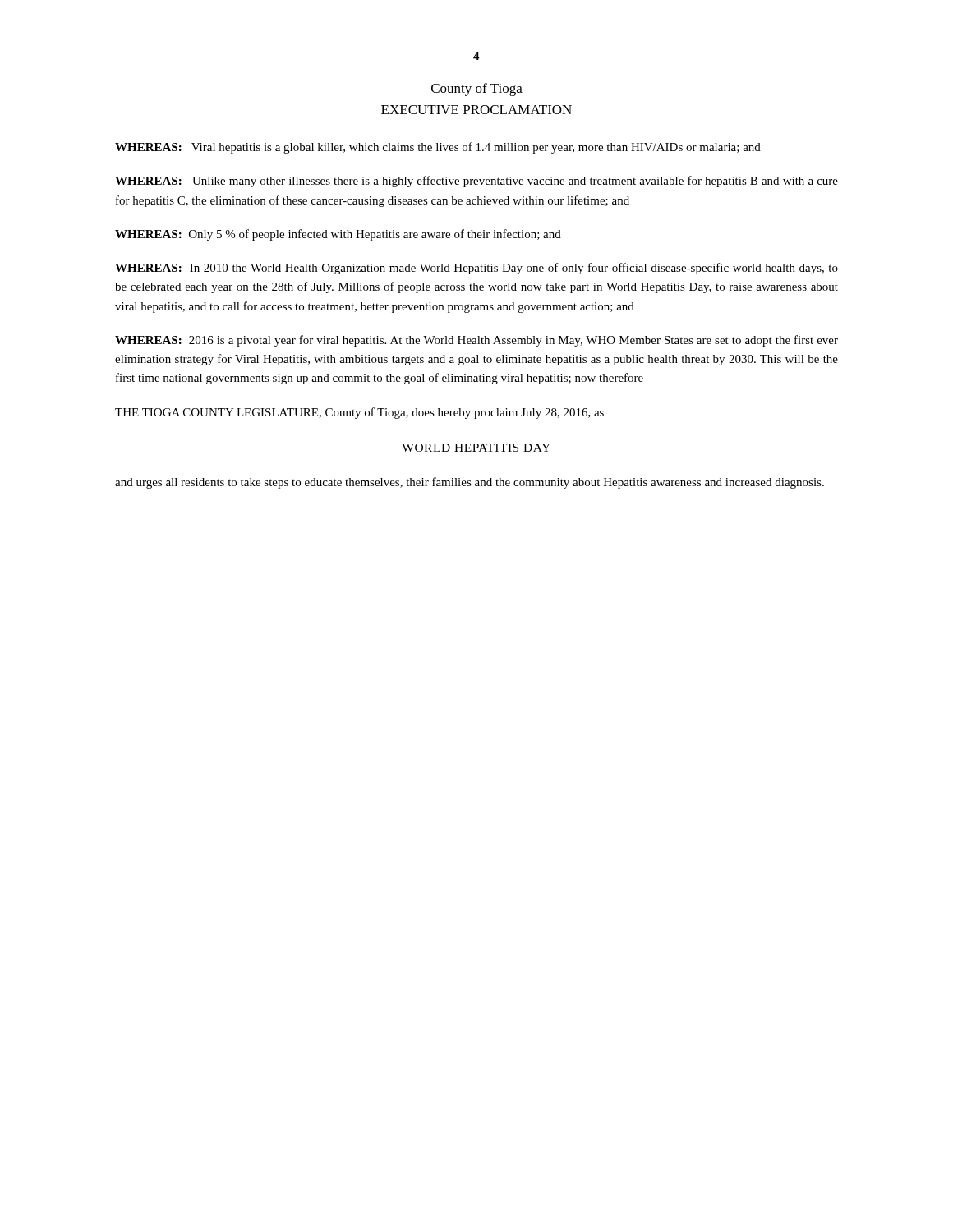Find the block on this page that starts "WHEREAS: Viral hepatitis is a"
Image resolution: width=953 pixels, height=1232 pixels.
pyautogui.click(x=438, y=147)
